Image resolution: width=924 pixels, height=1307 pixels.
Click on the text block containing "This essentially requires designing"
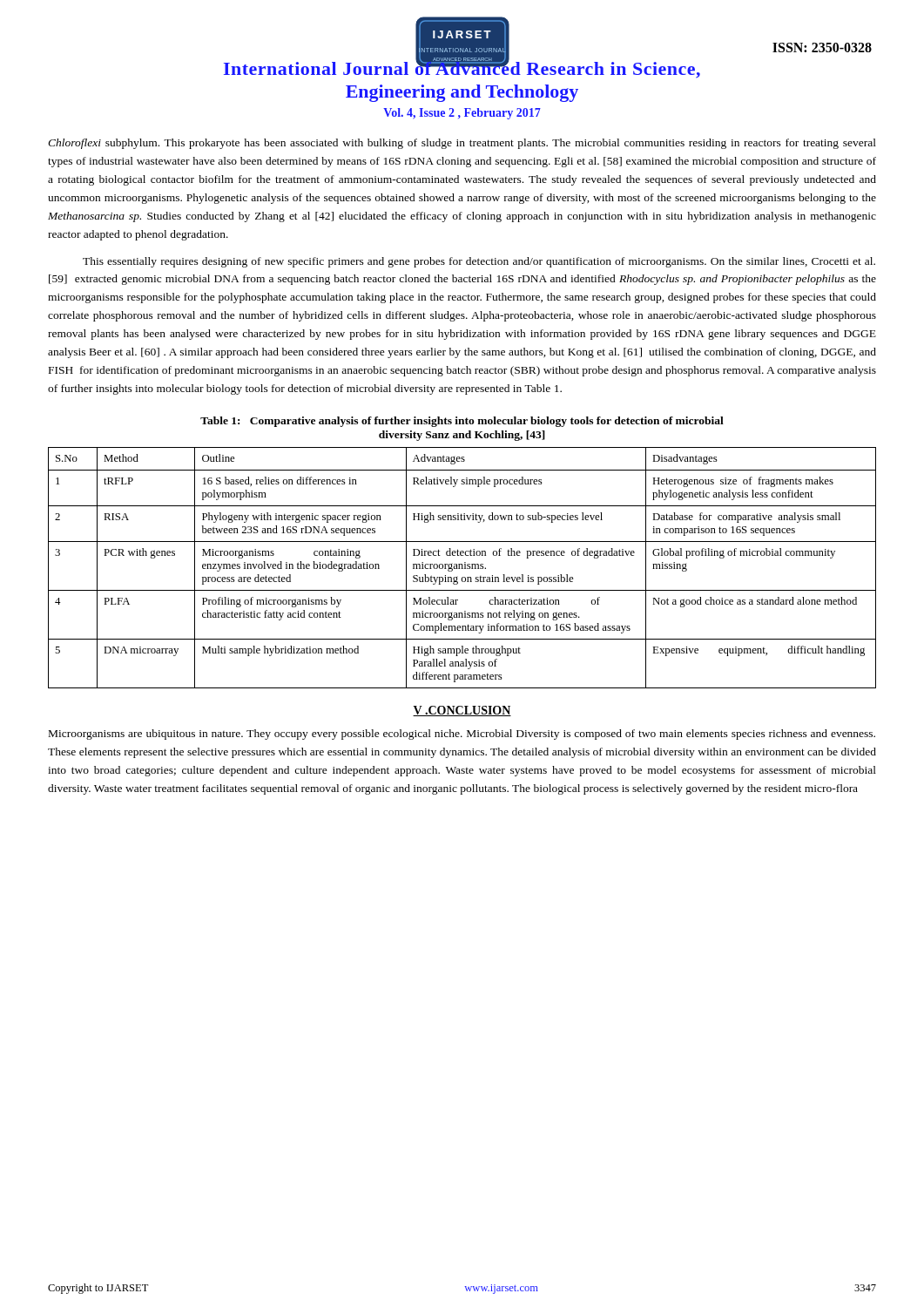tap(462, 324)
